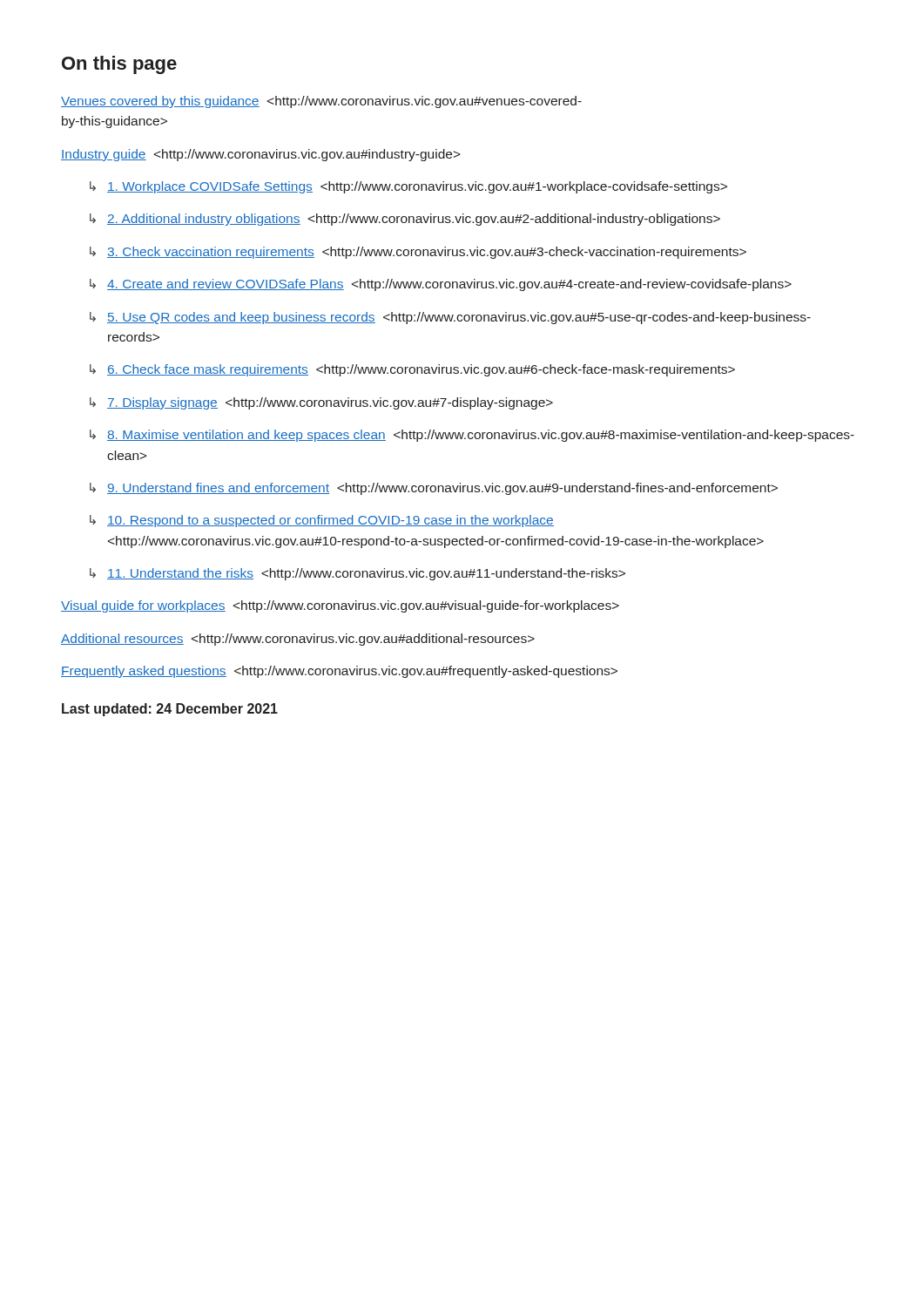Select the list item that reads "↳ 10. Respond to"
Viewport: 924px width, 1307px height.
475,530
